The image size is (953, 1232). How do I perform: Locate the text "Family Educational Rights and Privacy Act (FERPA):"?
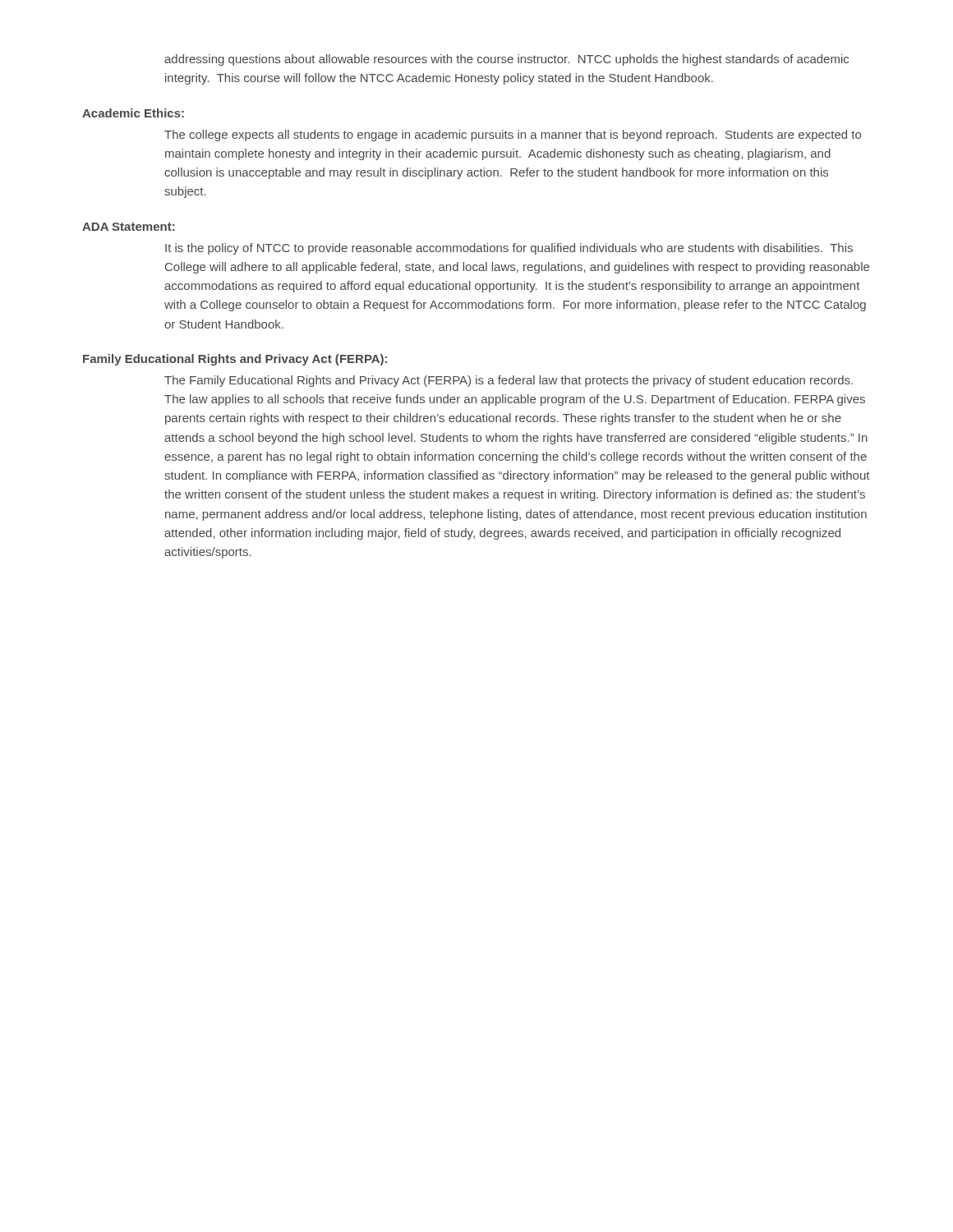coord(235,358)
